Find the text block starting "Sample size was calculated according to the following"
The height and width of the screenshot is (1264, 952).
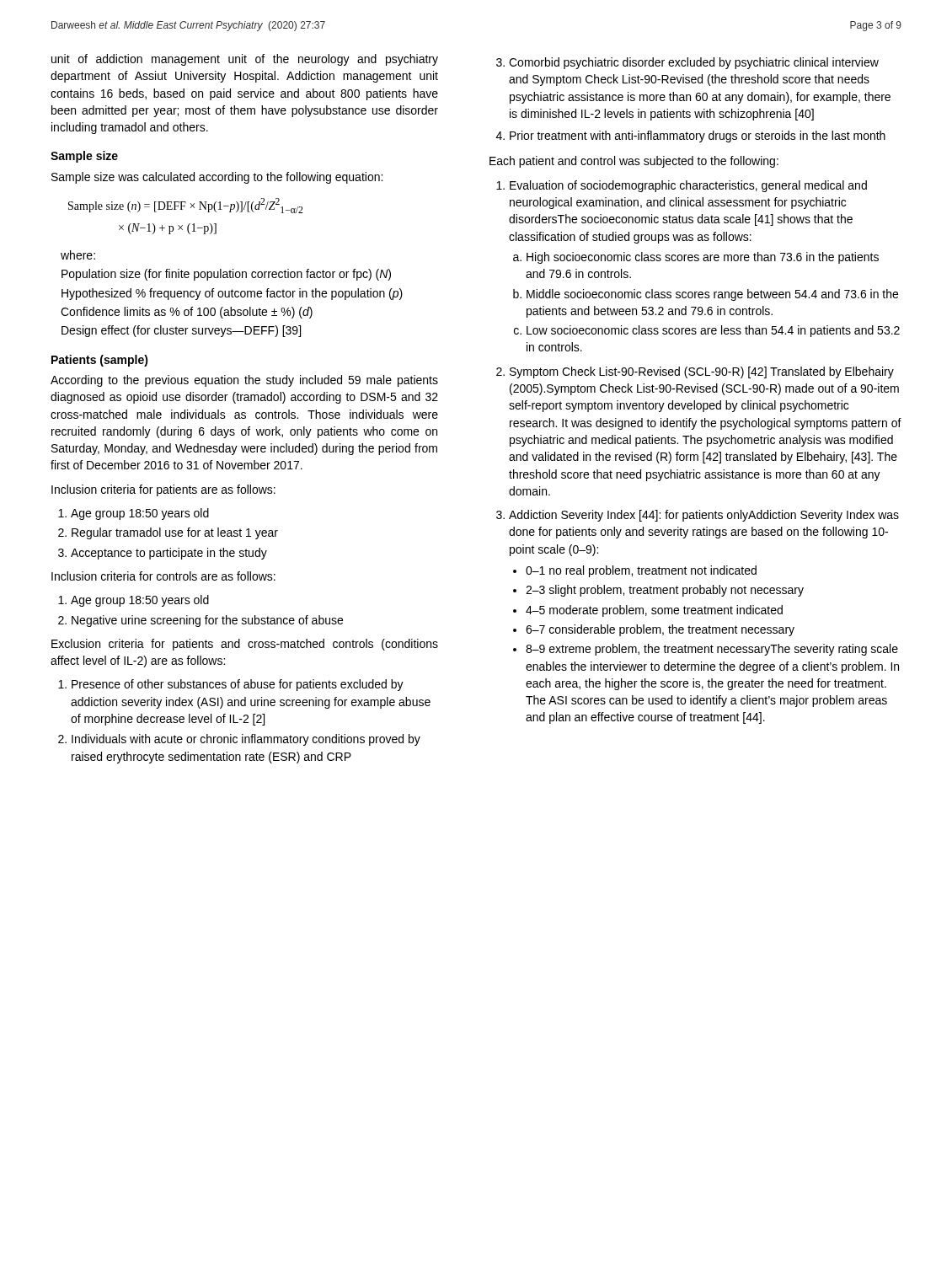coord(244,177)
